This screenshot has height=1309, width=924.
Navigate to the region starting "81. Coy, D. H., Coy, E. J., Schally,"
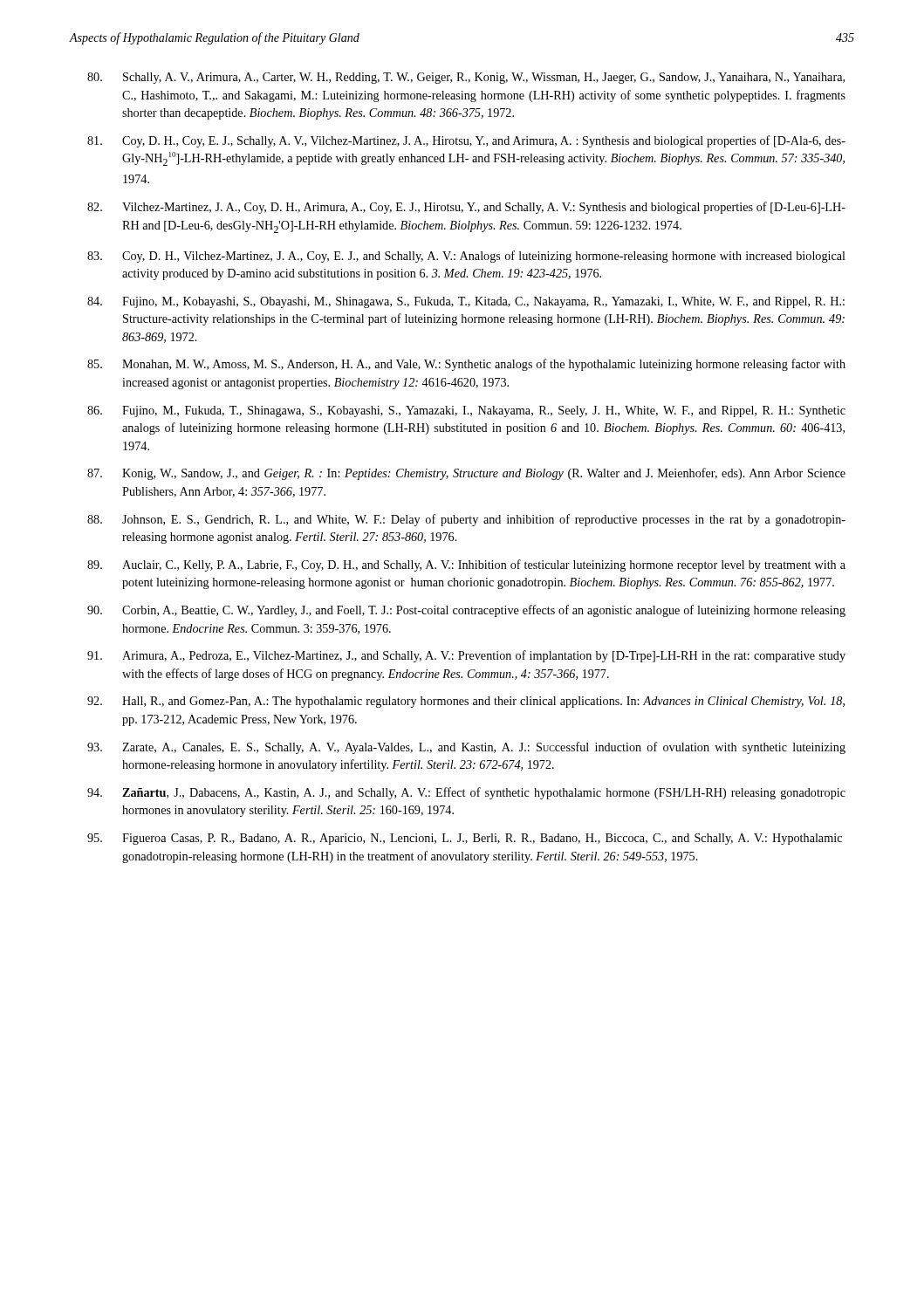pyautogui.click(x=466, y=160)
